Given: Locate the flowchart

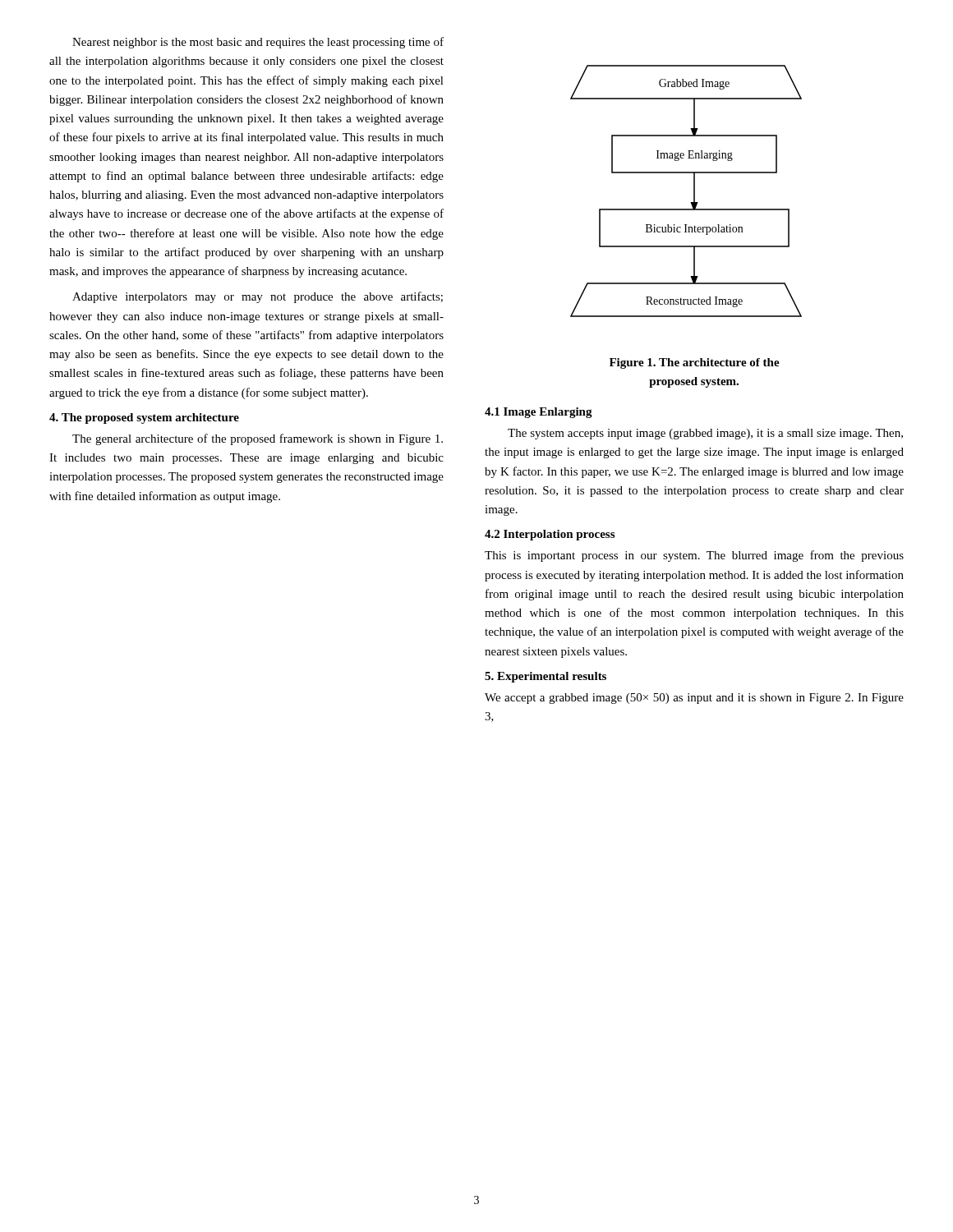Looking at the screenshot, I should coord(694,220).
